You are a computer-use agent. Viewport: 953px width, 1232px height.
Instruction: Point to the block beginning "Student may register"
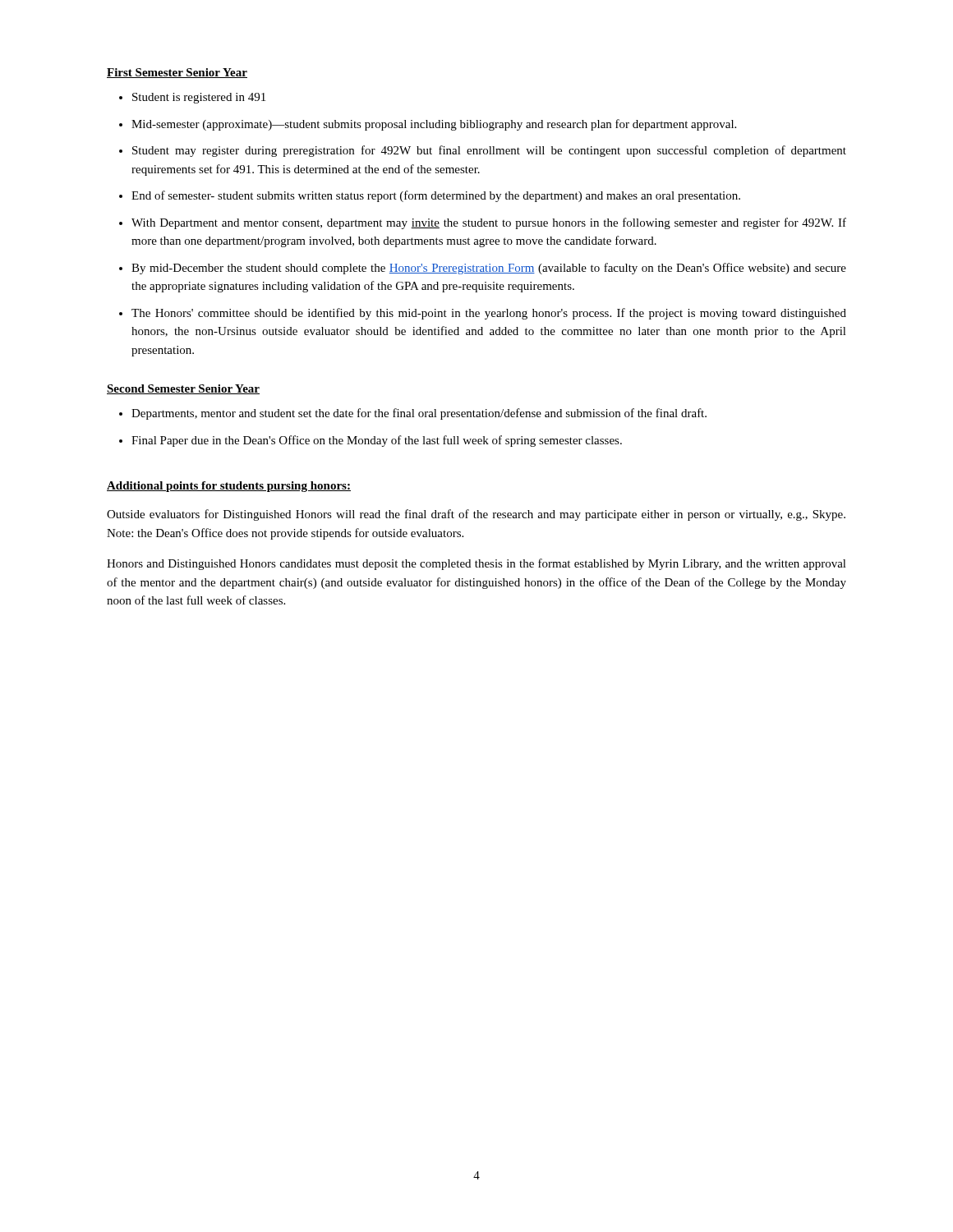pyautogui.click(x=489, y=160)
